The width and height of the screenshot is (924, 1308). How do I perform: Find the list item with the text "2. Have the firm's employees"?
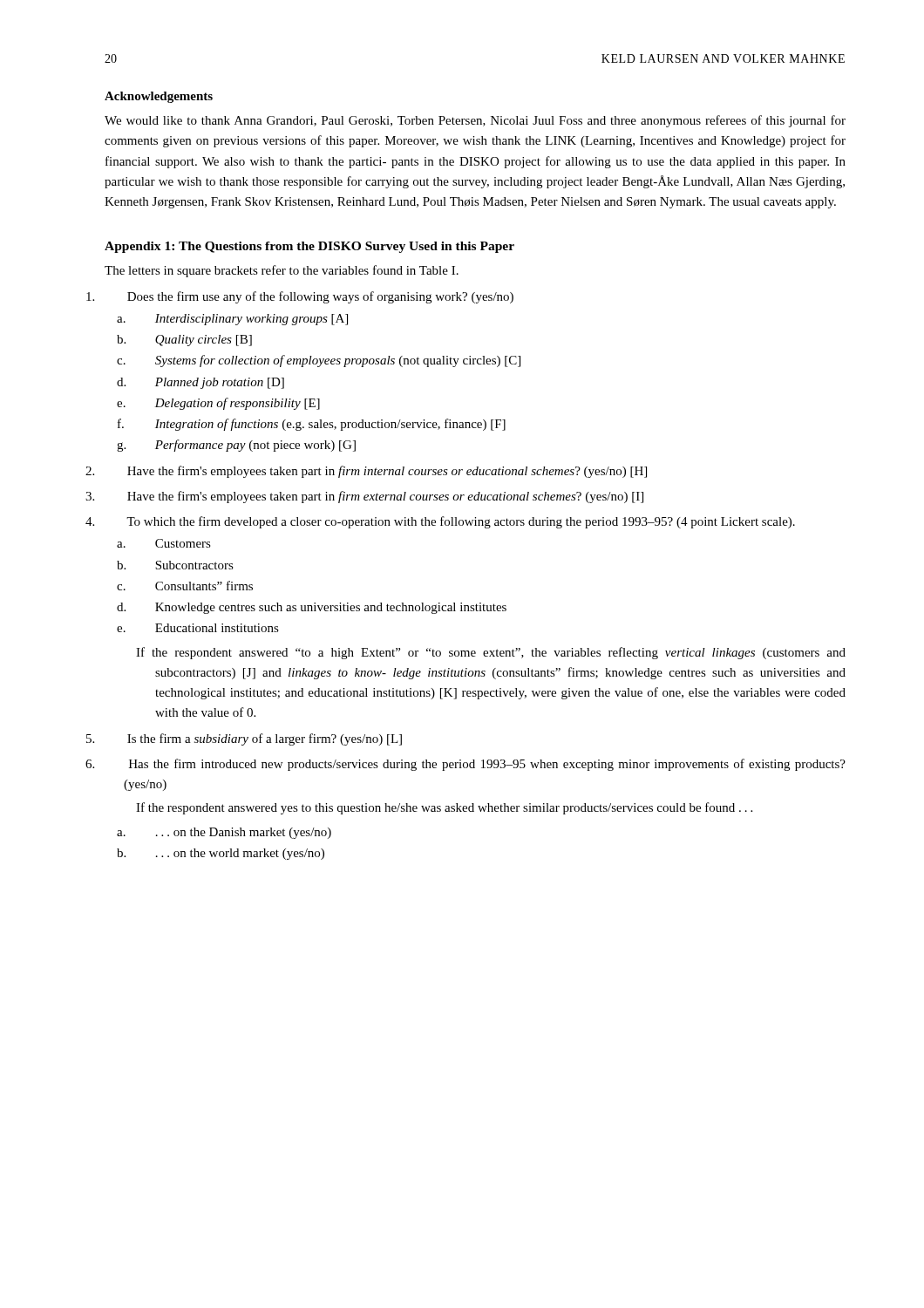376,471
